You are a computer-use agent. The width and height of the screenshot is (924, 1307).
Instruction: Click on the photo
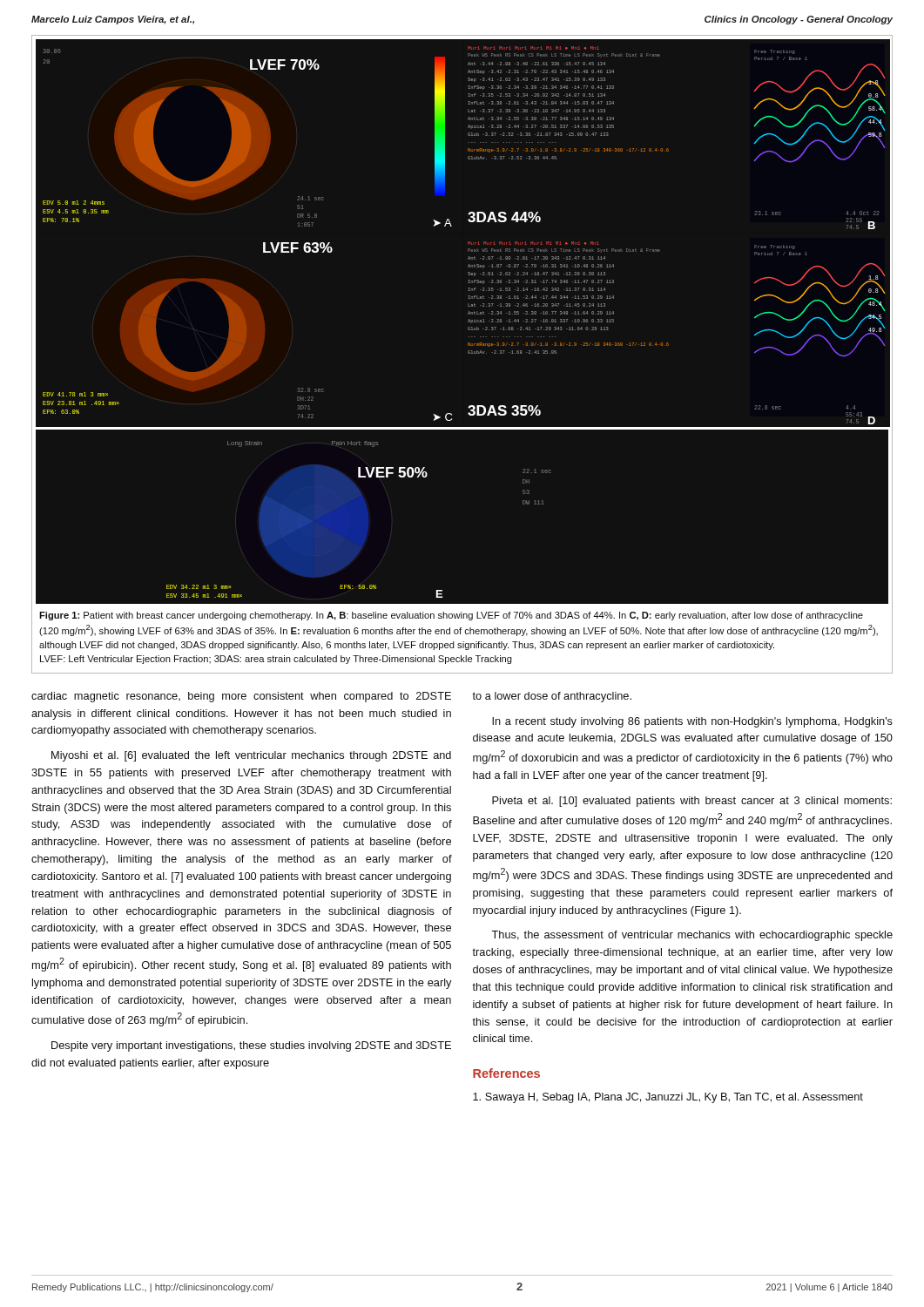point(462,354)
